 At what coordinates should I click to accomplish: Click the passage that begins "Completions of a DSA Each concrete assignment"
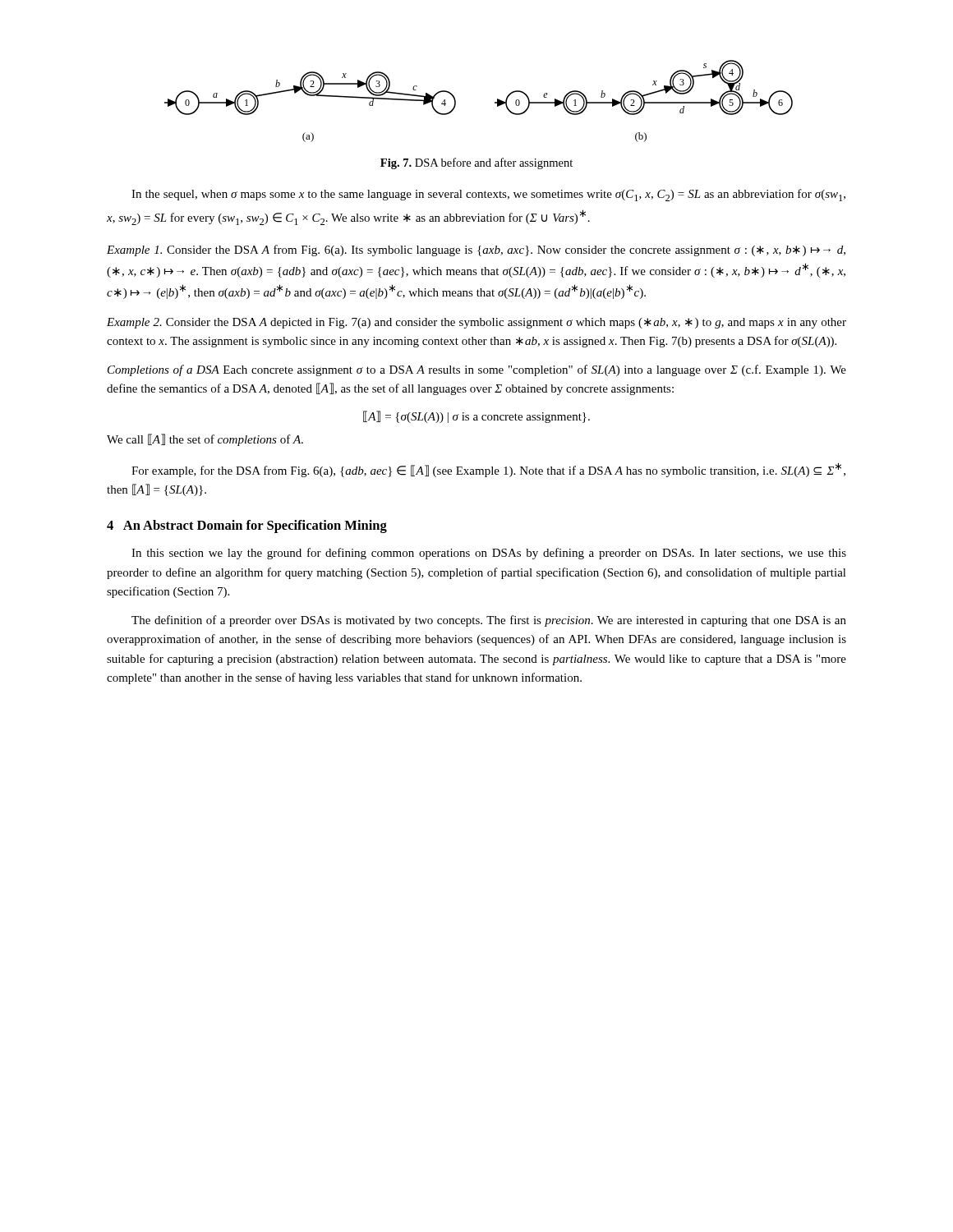coord(476,380)
